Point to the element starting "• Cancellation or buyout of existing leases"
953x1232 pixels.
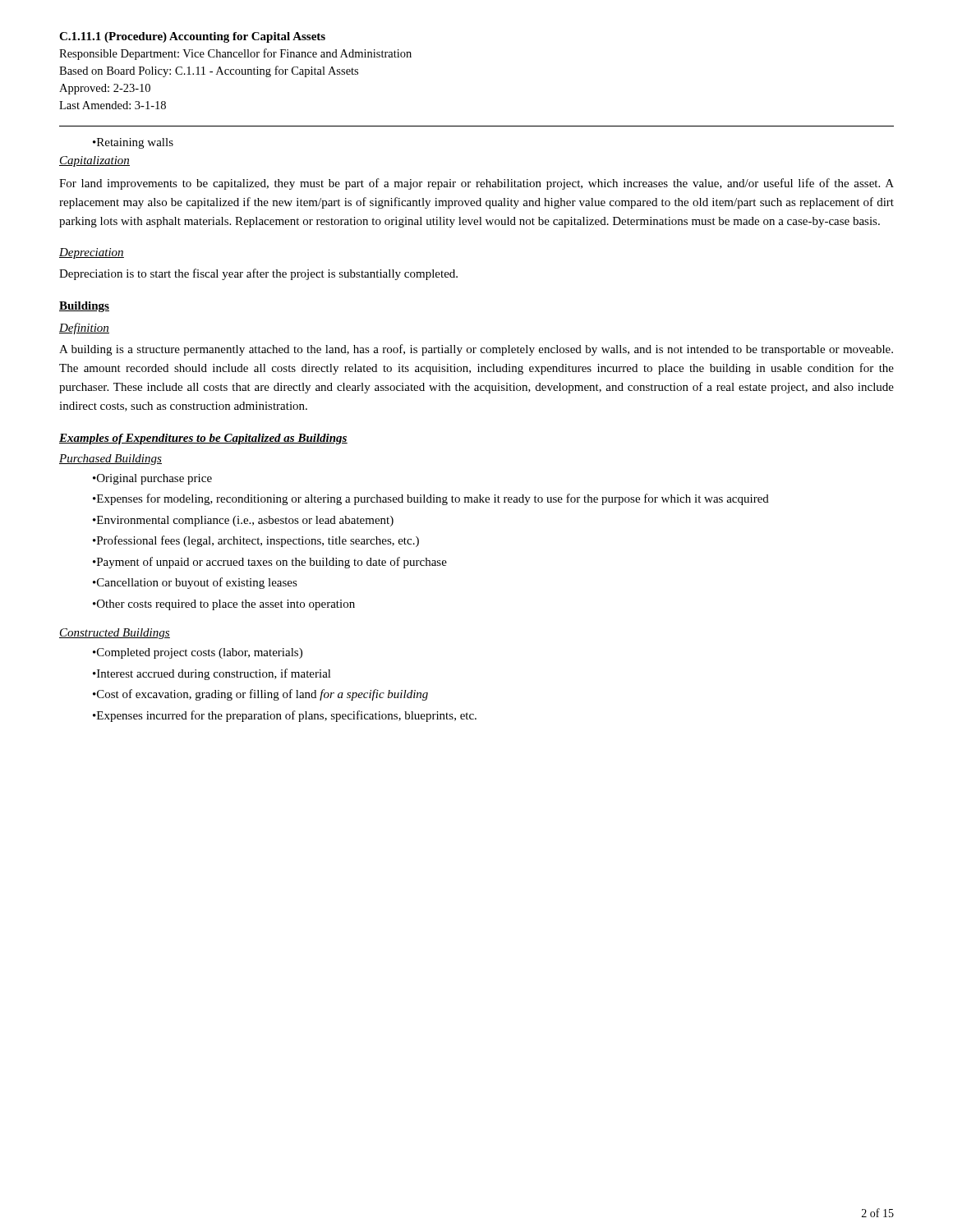coord(195,583)
